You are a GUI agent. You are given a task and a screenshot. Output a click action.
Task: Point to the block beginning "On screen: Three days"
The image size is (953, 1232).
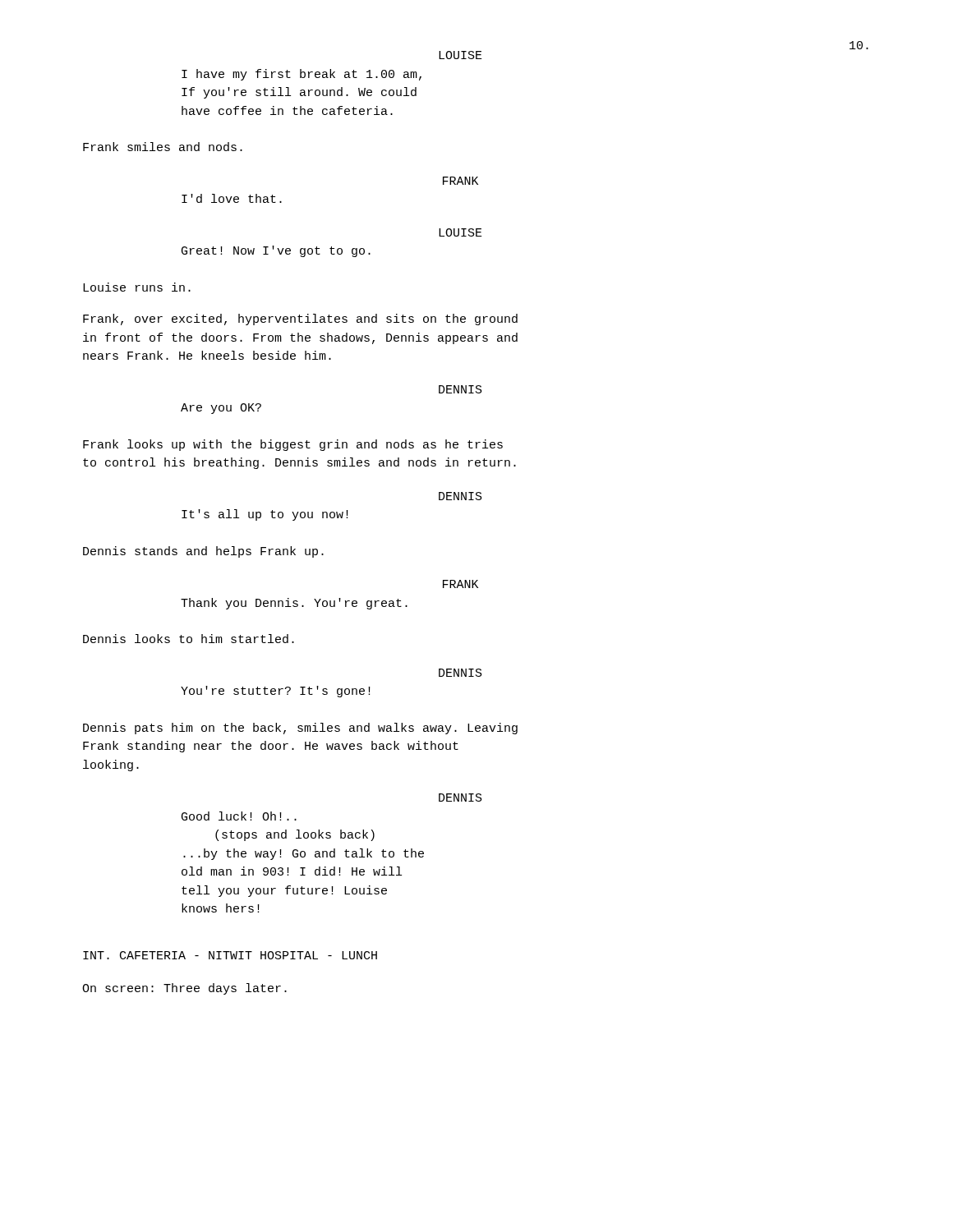(x=184, y=989)
